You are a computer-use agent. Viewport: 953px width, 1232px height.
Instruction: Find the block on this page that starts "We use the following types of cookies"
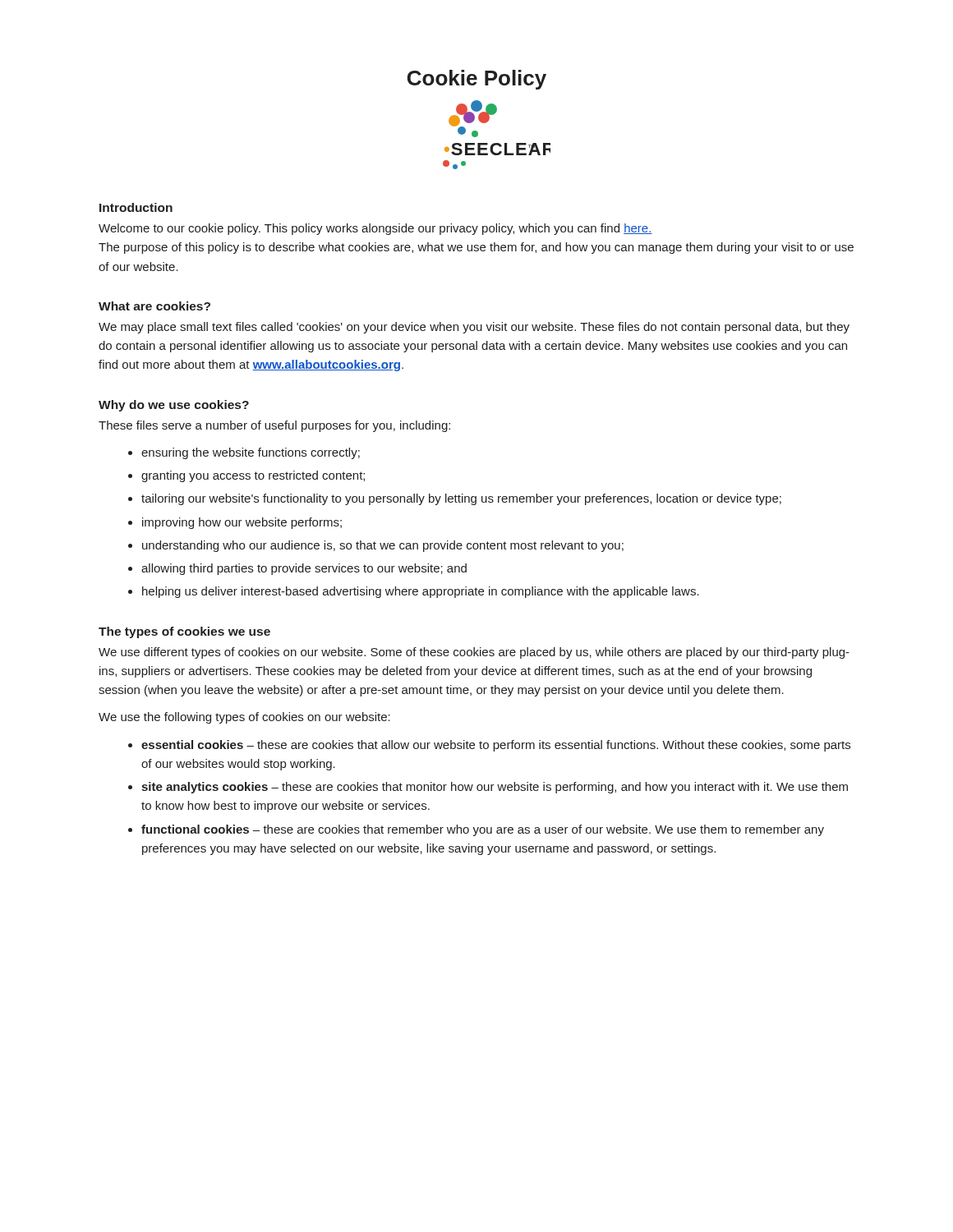244,718
